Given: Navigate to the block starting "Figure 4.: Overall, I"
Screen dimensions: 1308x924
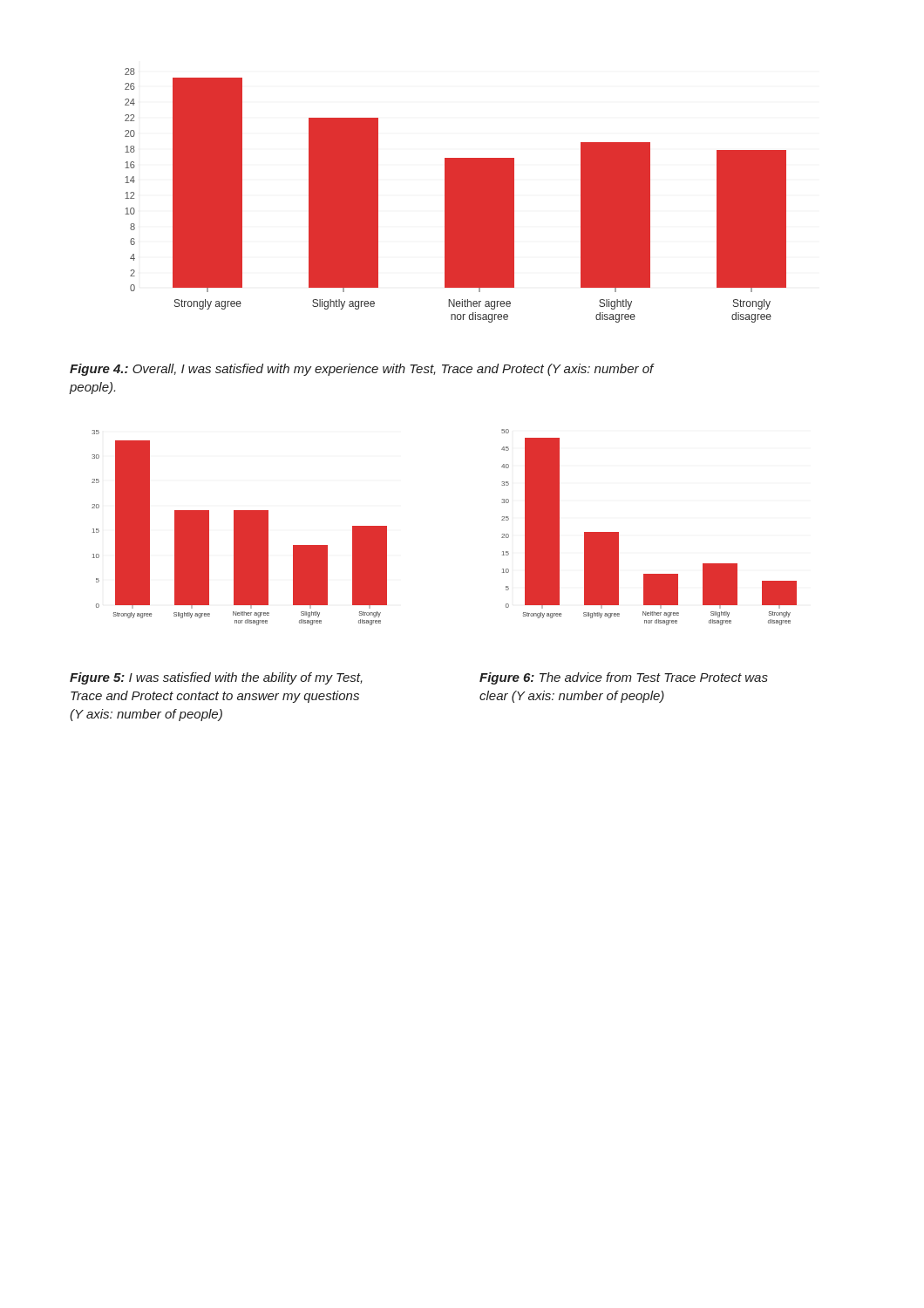Looking at the screenshot, I should tap(361, 378).
